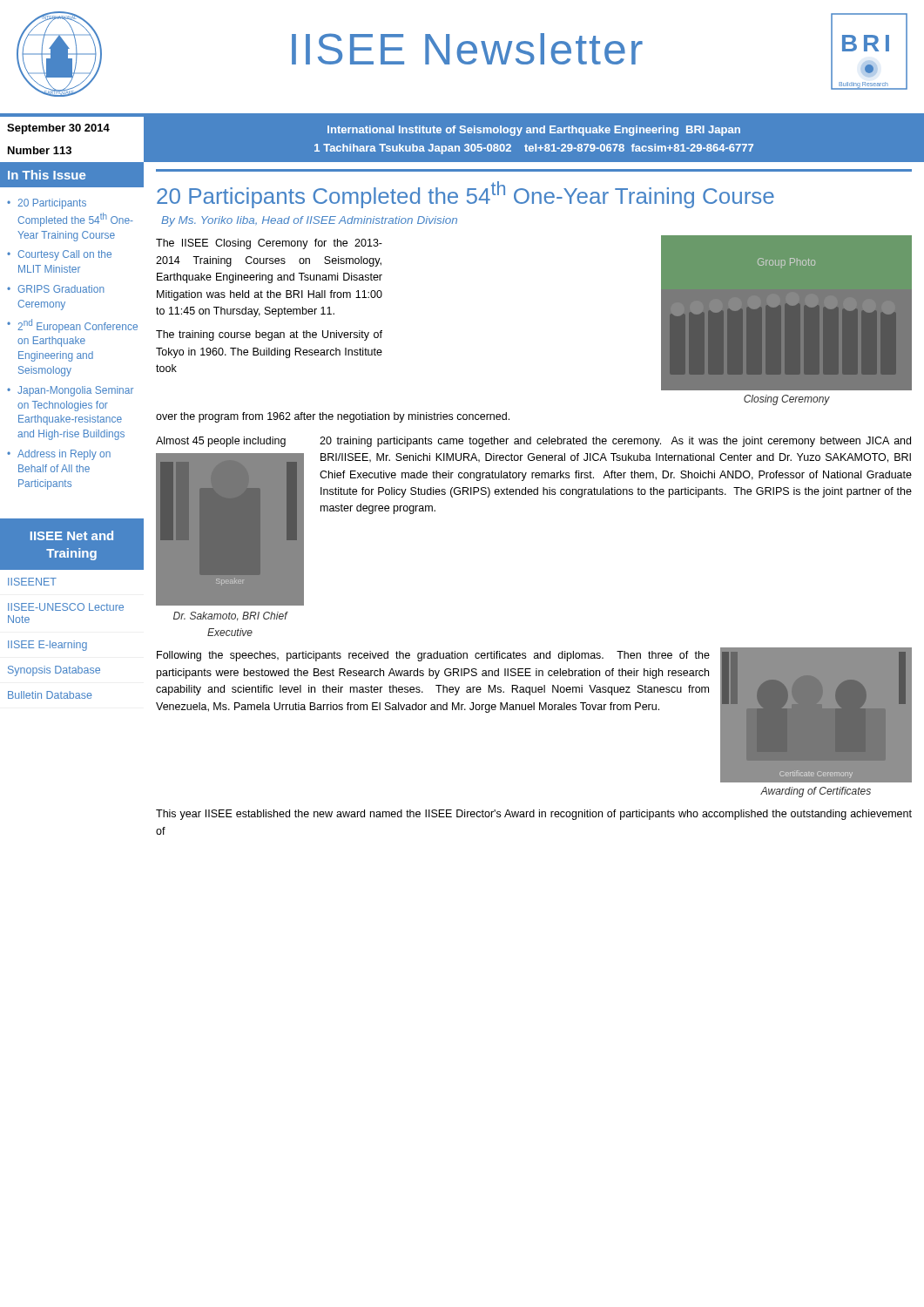
Task: Find the text block starting "• 2nd European Conference on Earthquake Engineering and"
Action: point(72,347)
